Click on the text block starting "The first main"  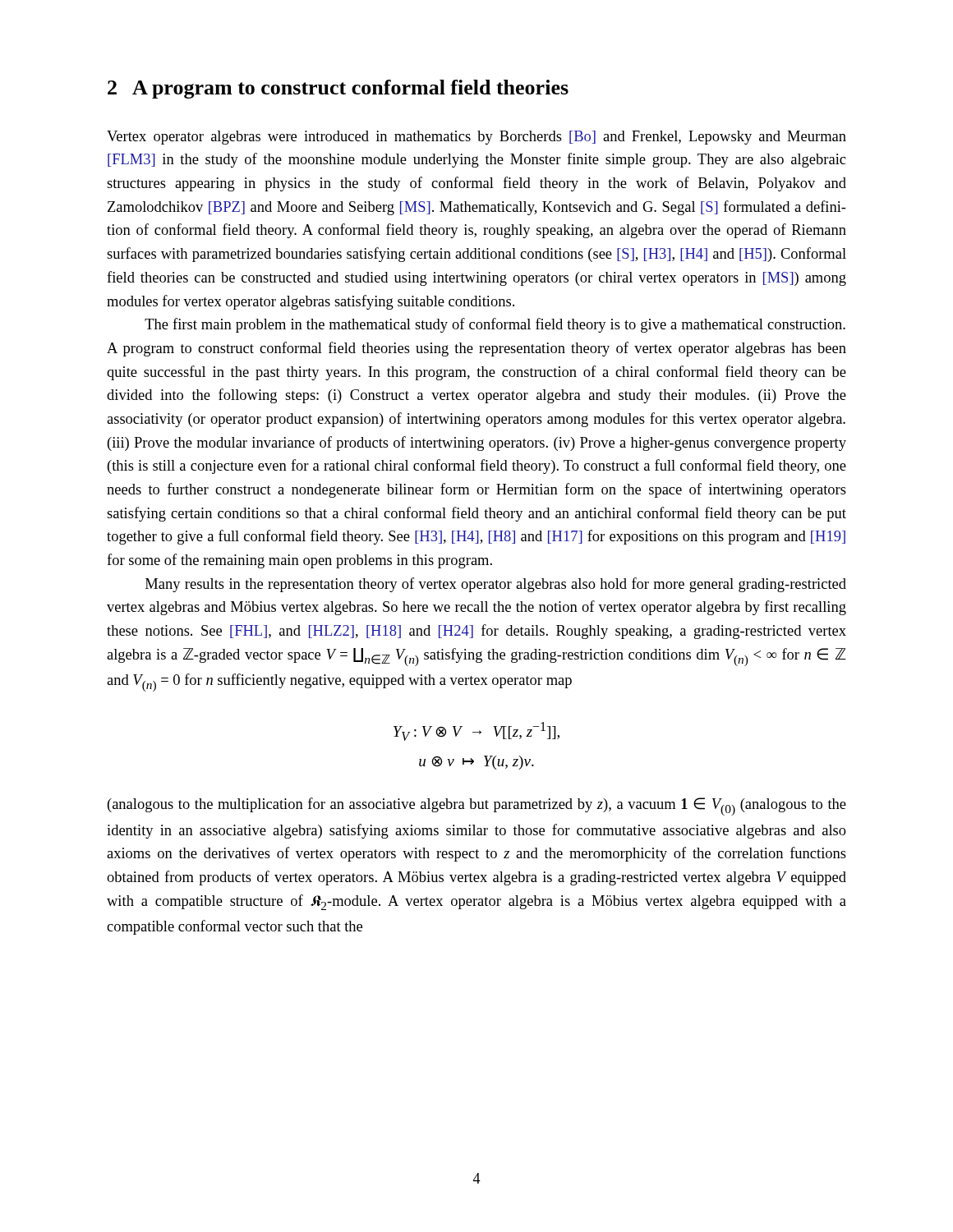476,443
